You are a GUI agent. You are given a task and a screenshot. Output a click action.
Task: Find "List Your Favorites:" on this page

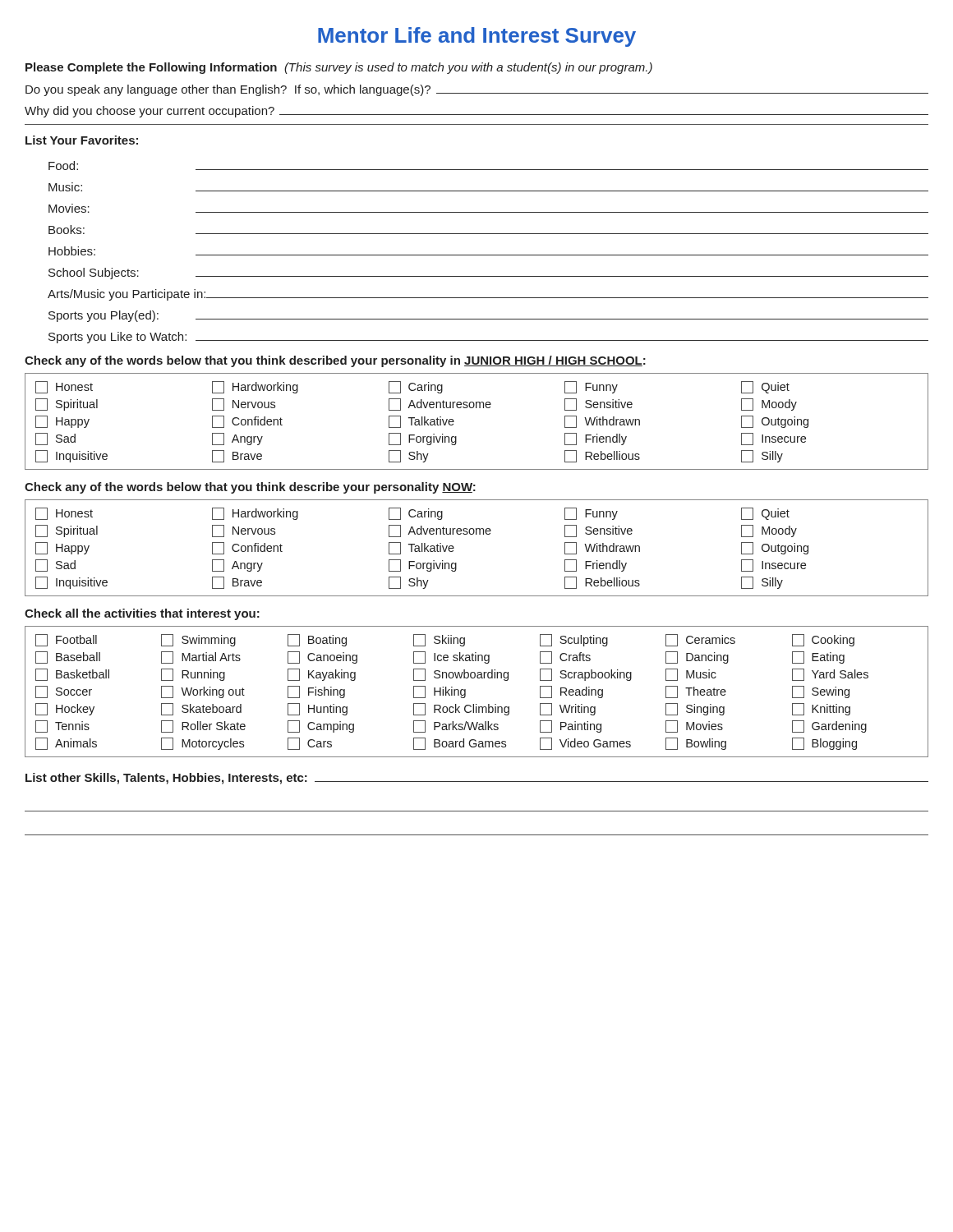[82, 140]
